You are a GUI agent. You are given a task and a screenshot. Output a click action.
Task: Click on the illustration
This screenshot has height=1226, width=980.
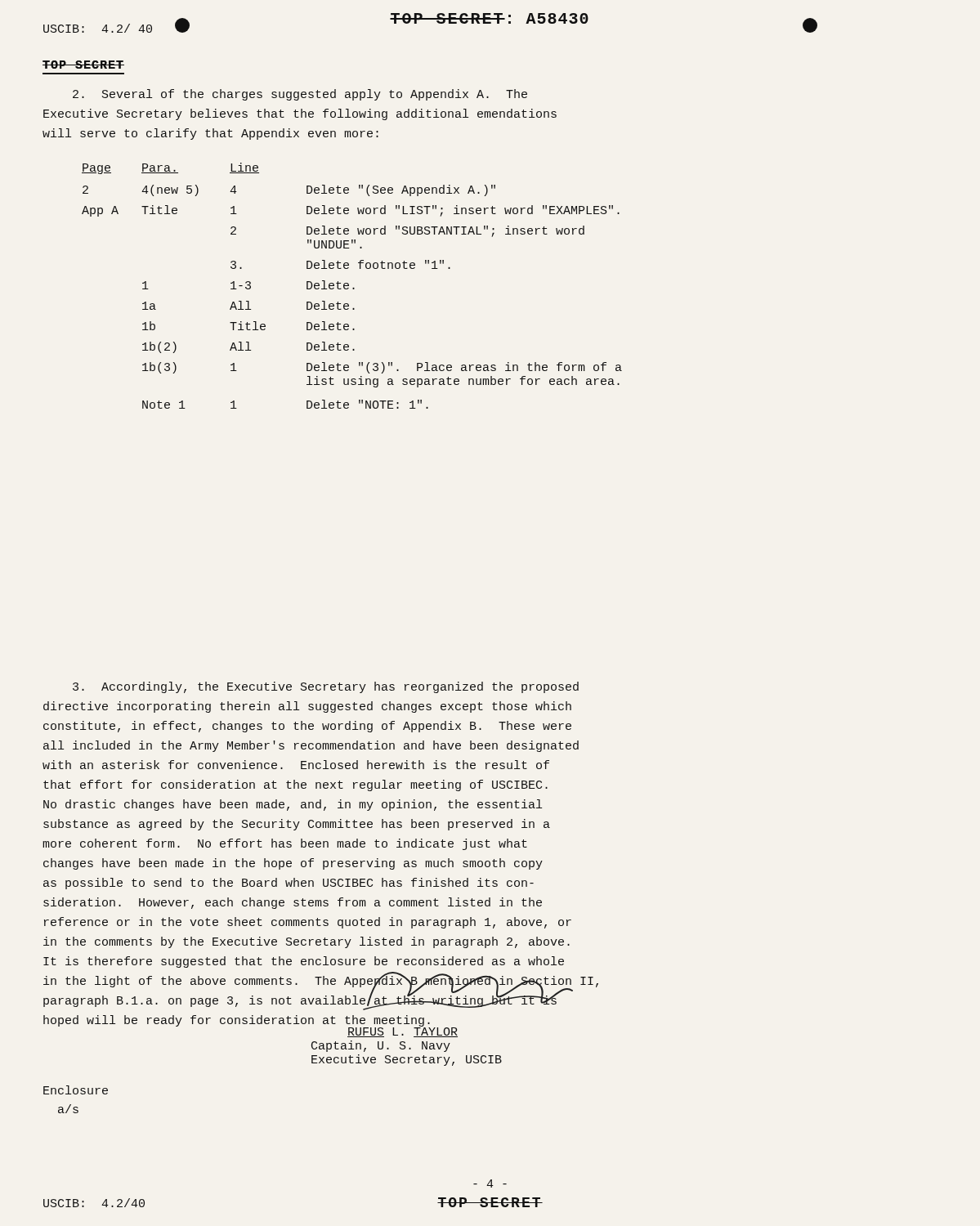pos(458,989)
